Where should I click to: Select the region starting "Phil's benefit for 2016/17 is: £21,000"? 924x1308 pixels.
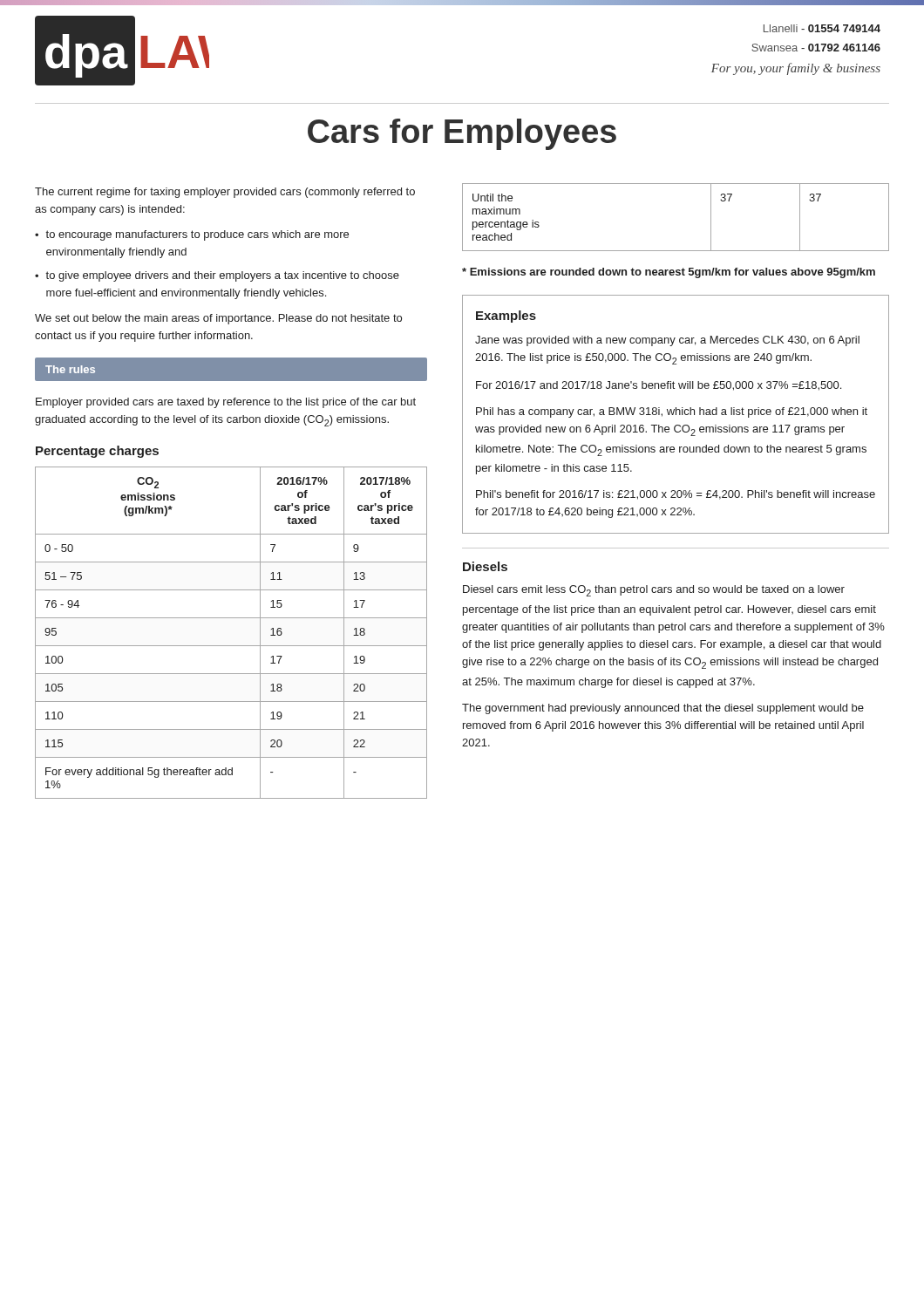tap(675, 503)
